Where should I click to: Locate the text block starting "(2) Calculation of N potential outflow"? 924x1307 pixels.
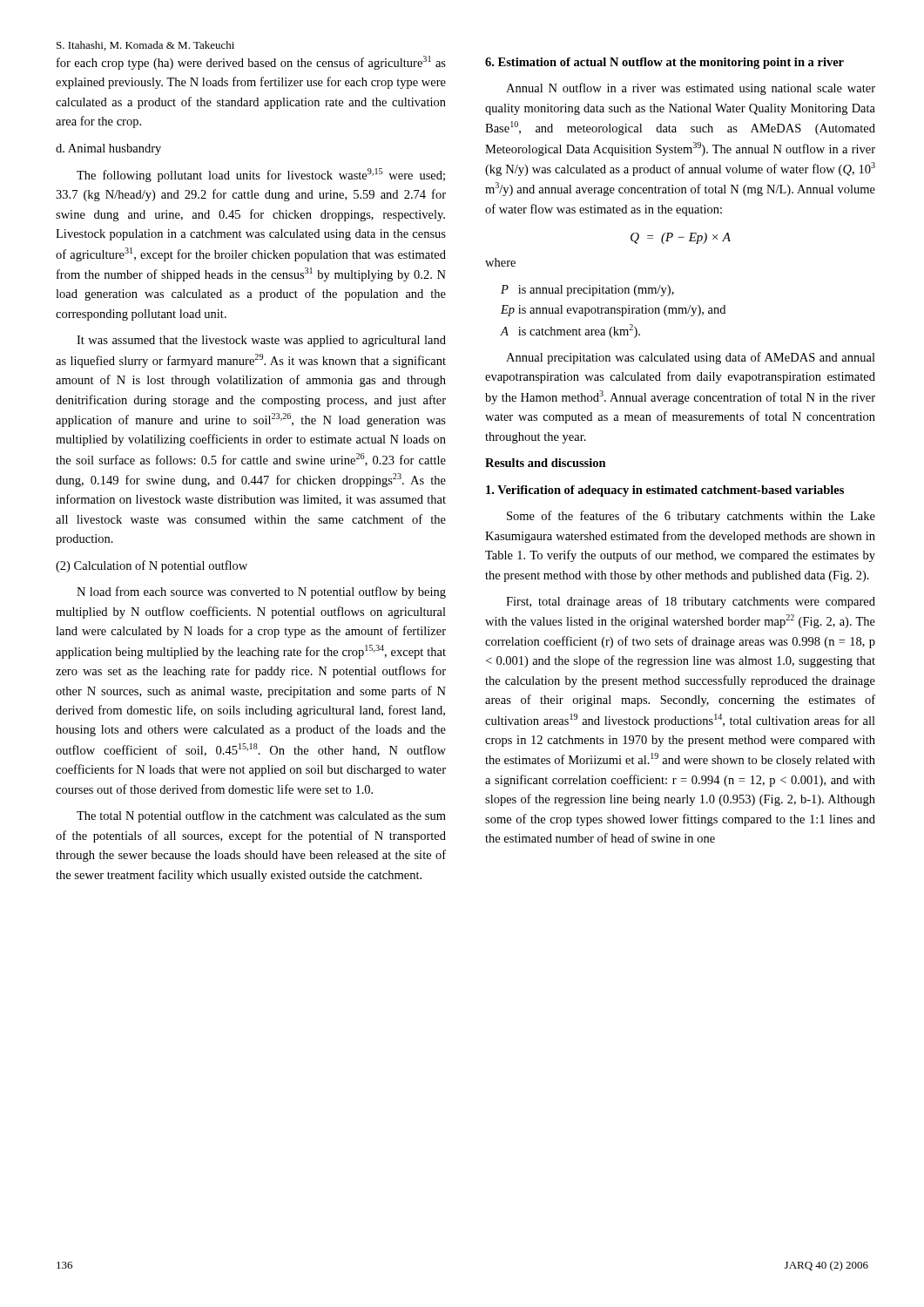(x=251, y=566)
